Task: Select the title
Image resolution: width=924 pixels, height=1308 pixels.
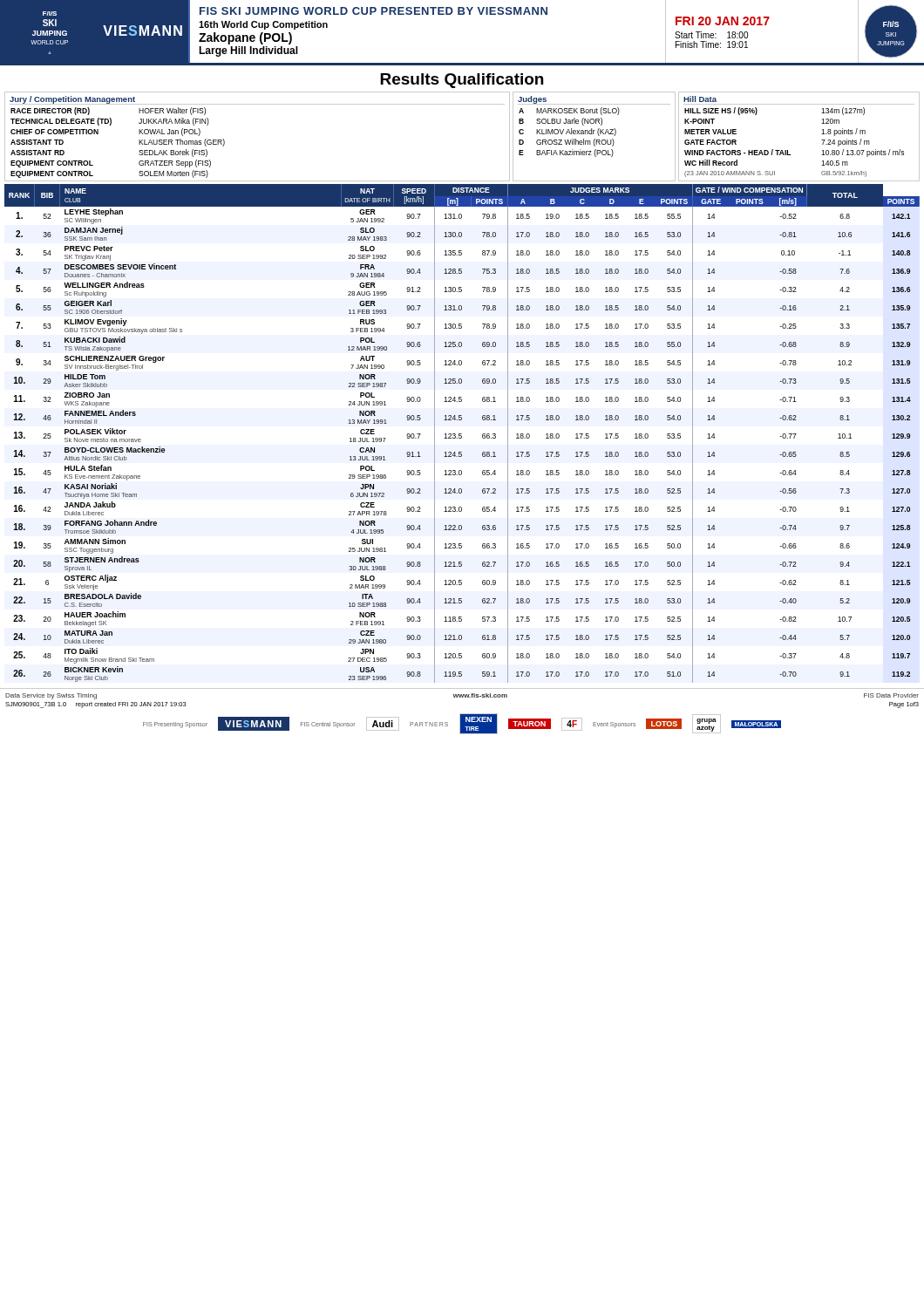Action: [x=462, y=79]
